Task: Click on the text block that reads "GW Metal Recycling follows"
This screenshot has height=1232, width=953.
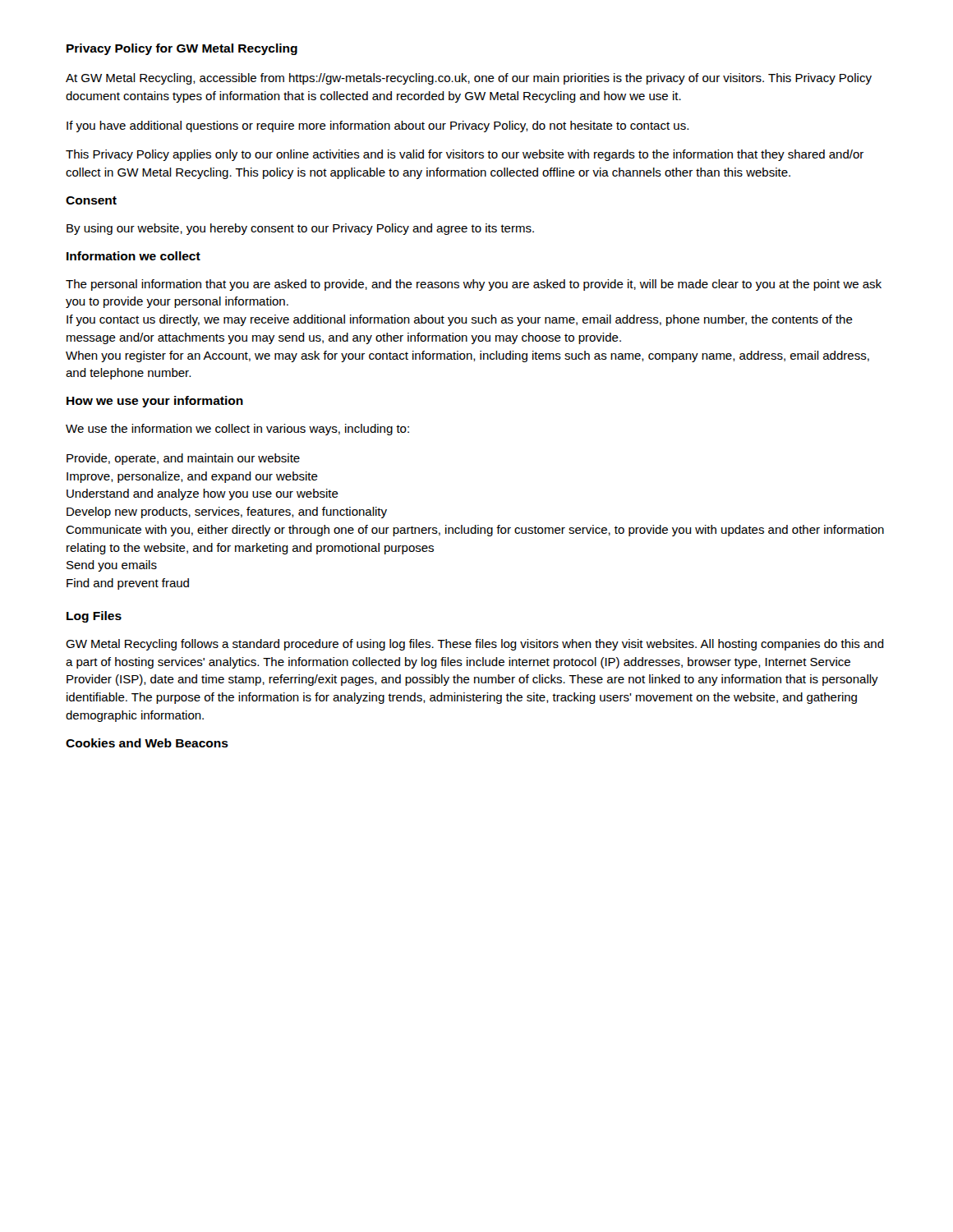Action: (475, 679)
